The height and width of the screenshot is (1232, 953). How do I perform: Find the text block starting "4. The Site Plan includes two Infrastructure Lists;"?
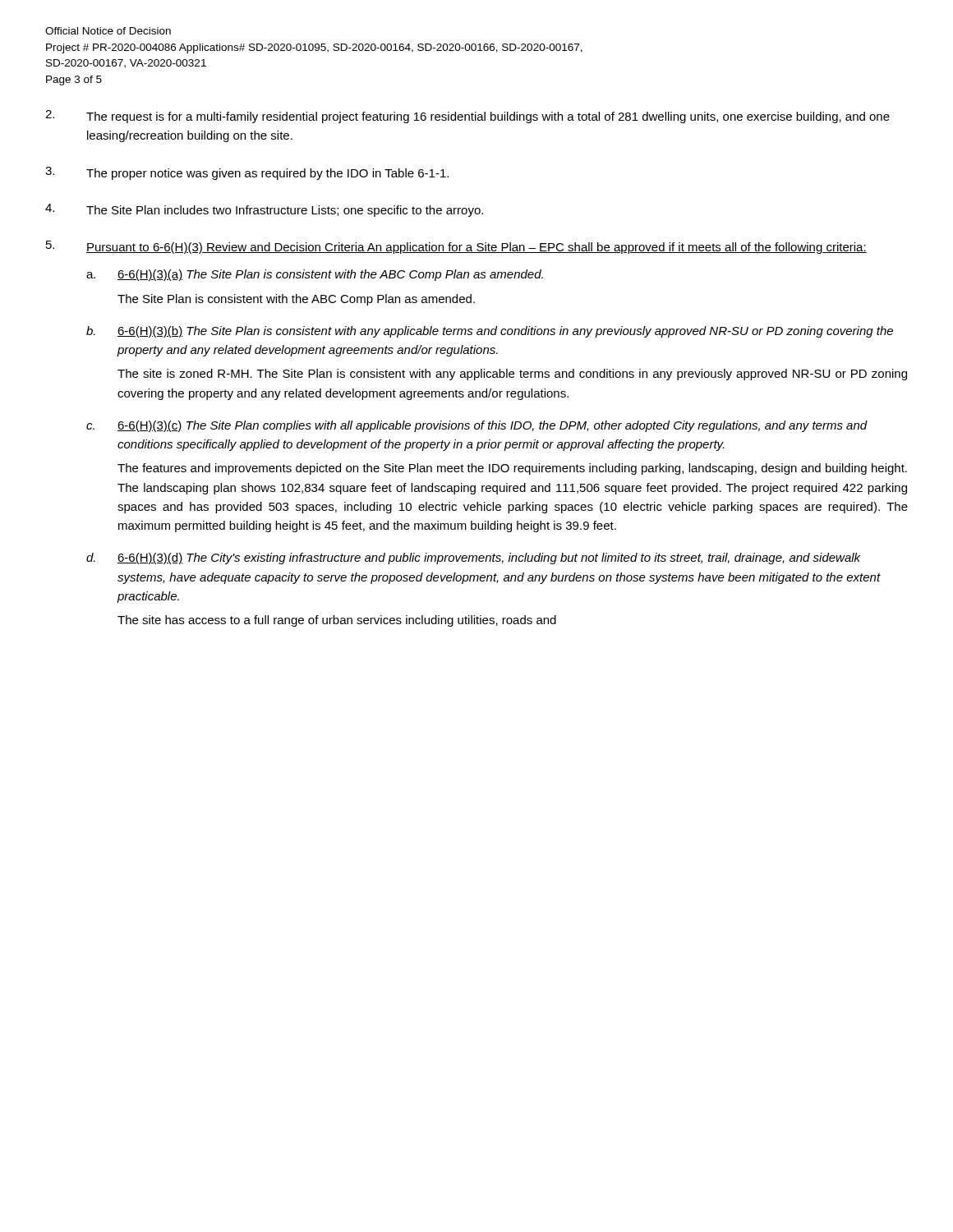[x=476, y=210]
